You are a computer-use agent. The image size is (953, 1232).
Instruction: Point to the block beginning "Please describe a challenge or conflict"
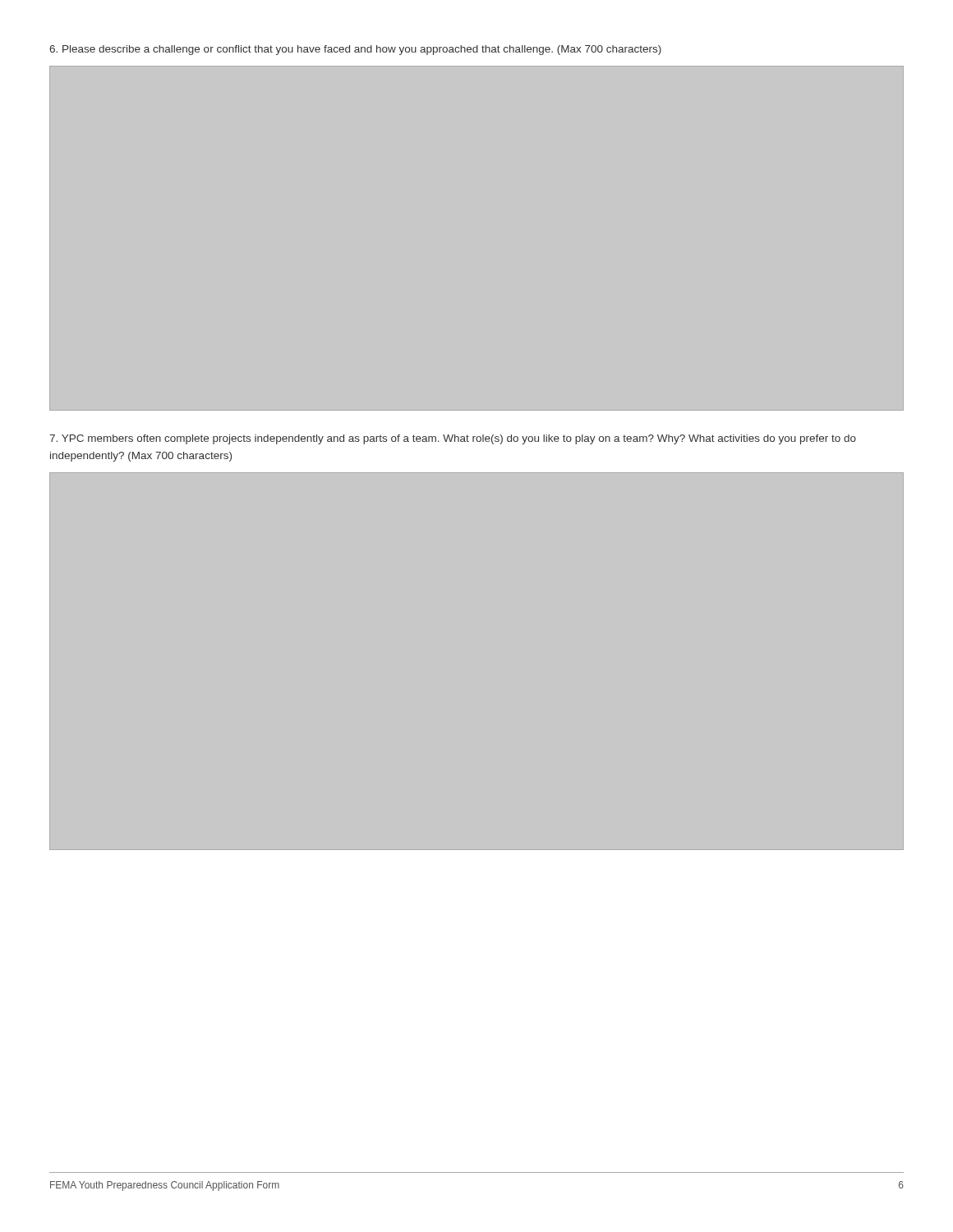point(355,49)
